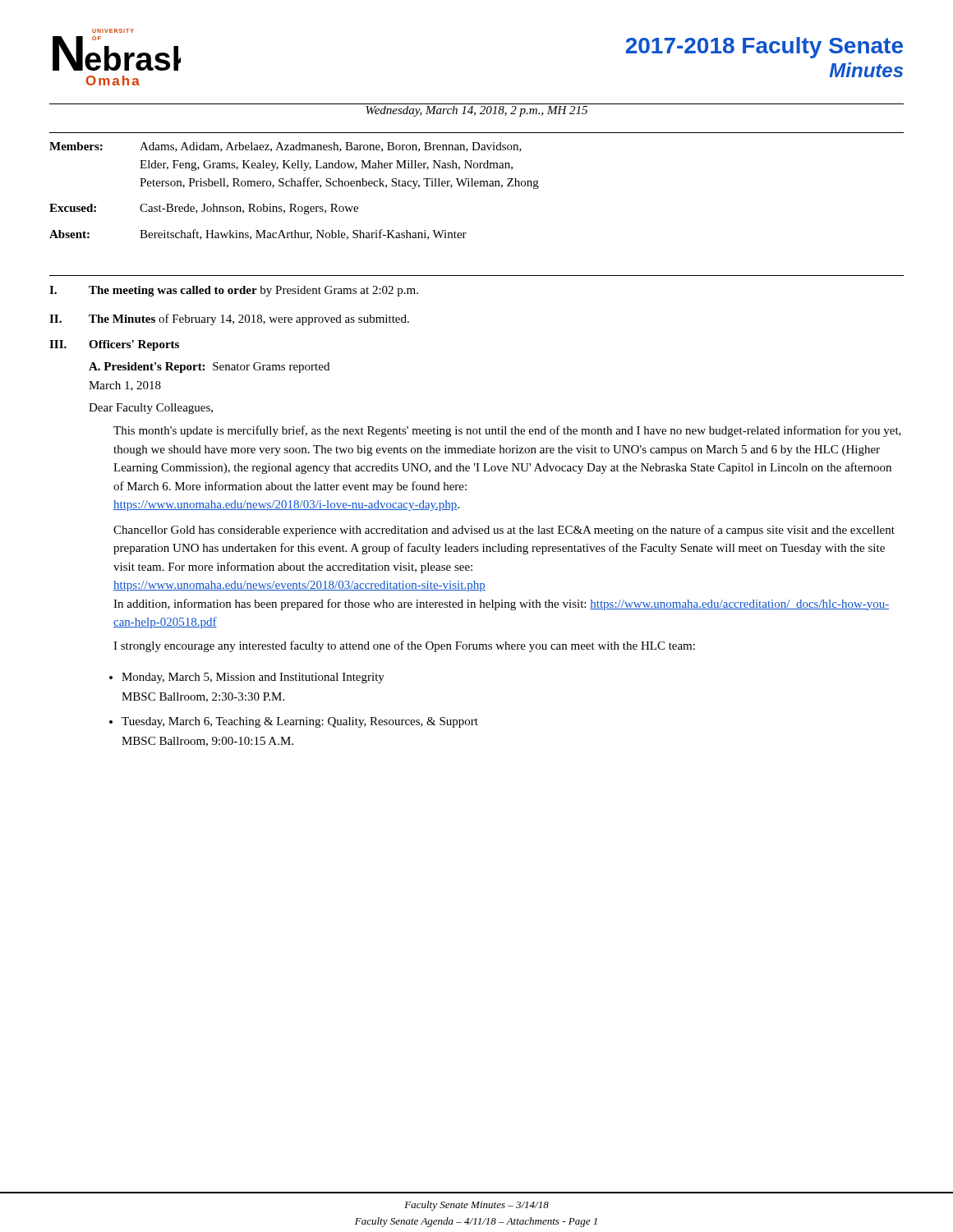Locate the title with the text "2017-2018 Faculty Senate Minutes"
The height and width of the screenshot is (1232, 953).
(x=764, y=48)
